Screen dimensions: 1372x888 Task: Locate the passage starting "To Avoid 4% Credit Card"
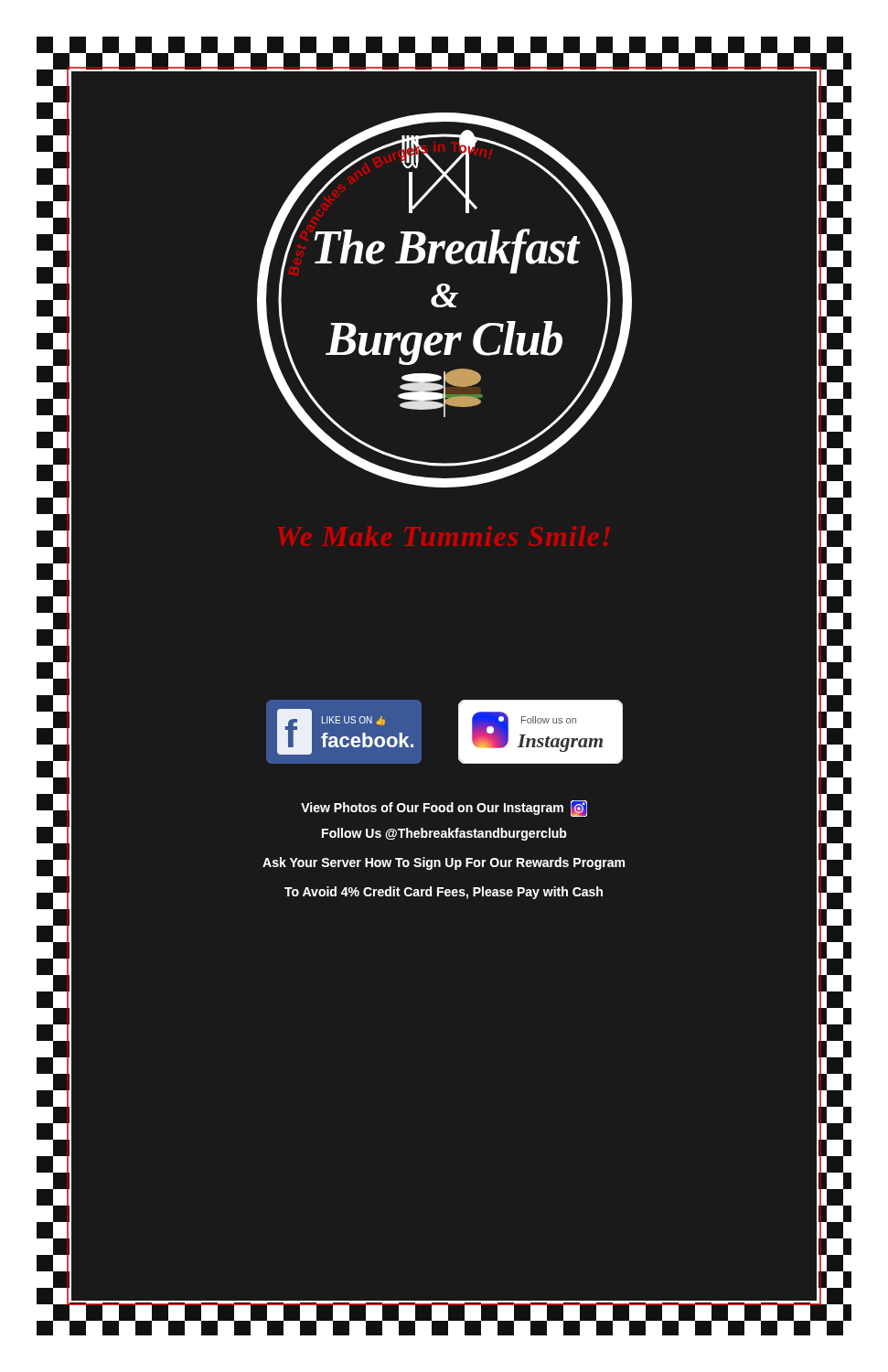[444, 892]
